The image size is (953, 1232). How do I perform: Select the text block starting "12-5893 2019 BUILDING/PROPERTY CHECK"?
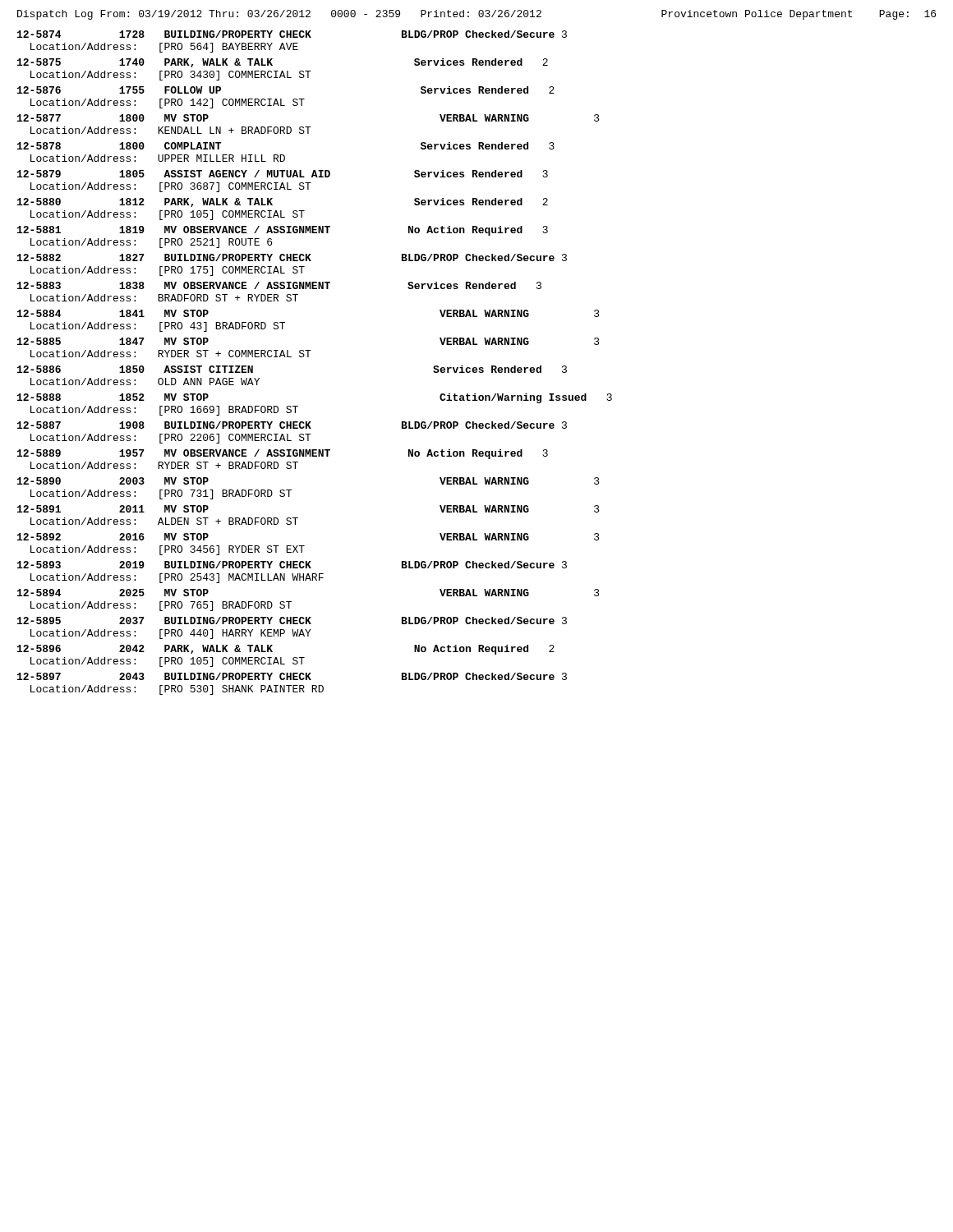point(476,572)
